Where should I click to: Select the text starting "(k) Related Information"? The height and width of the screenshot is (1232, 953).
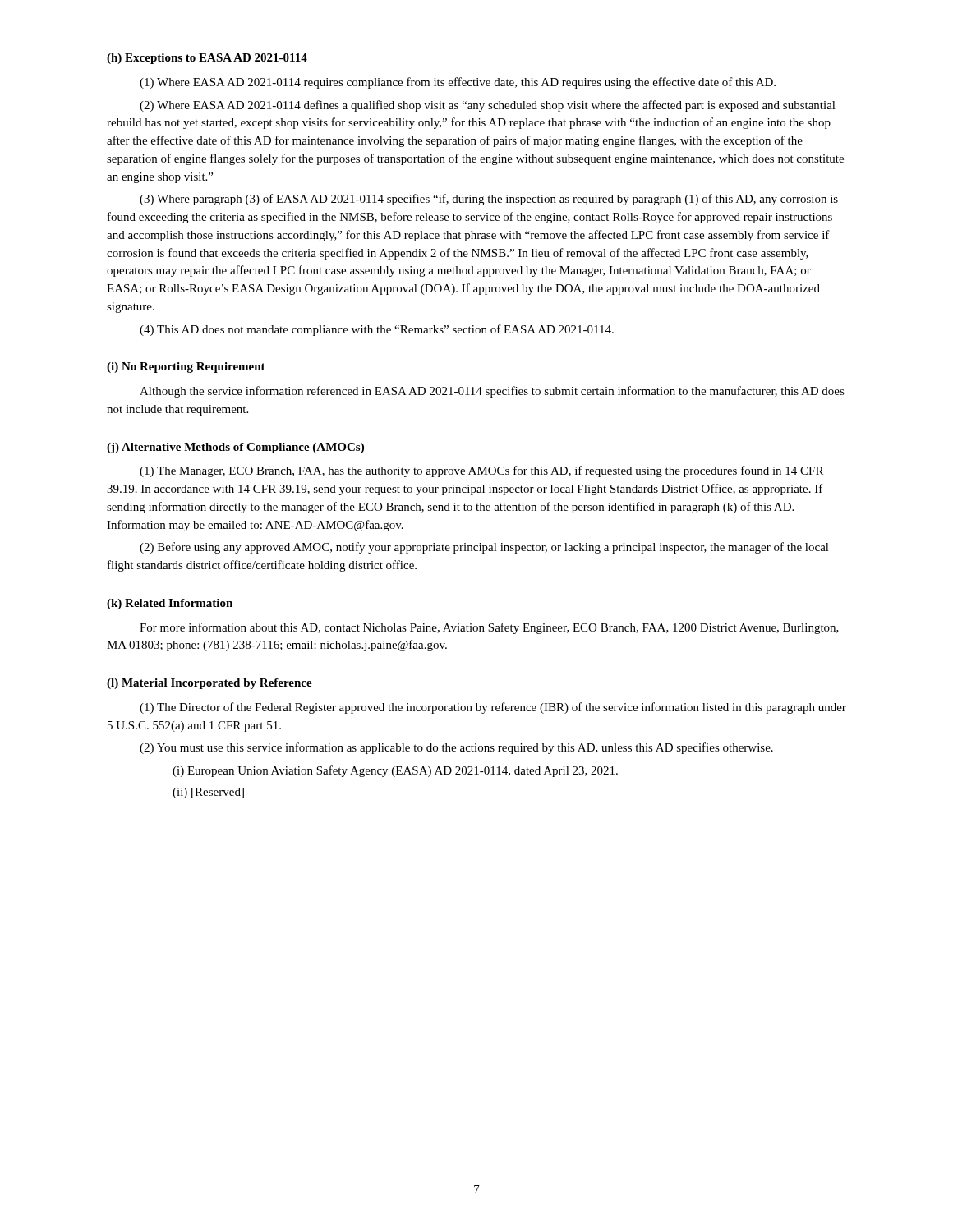click(x=170, y=603)
